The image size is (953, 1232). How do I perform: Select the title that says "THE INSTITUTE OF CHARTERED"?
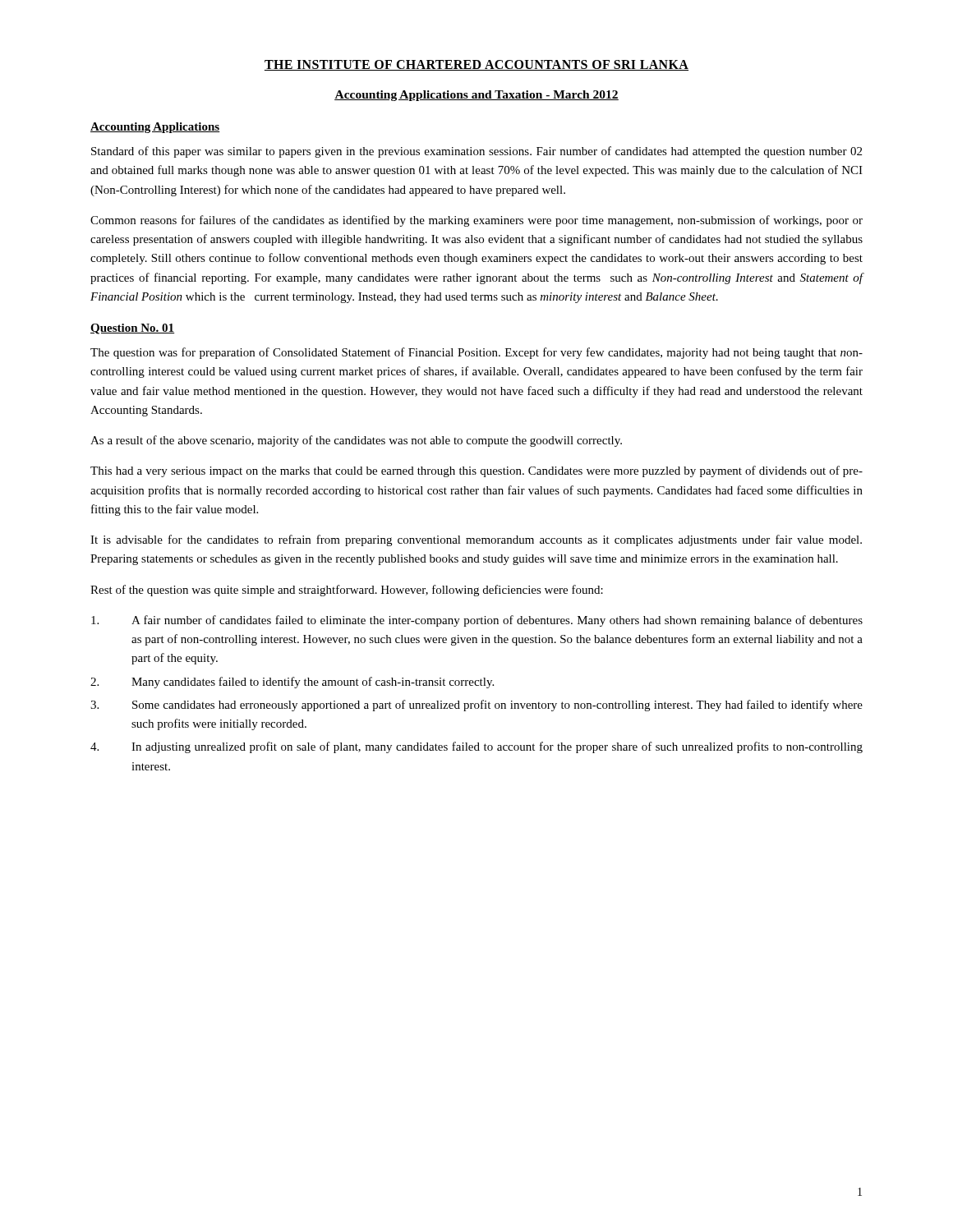pos(476,64)
